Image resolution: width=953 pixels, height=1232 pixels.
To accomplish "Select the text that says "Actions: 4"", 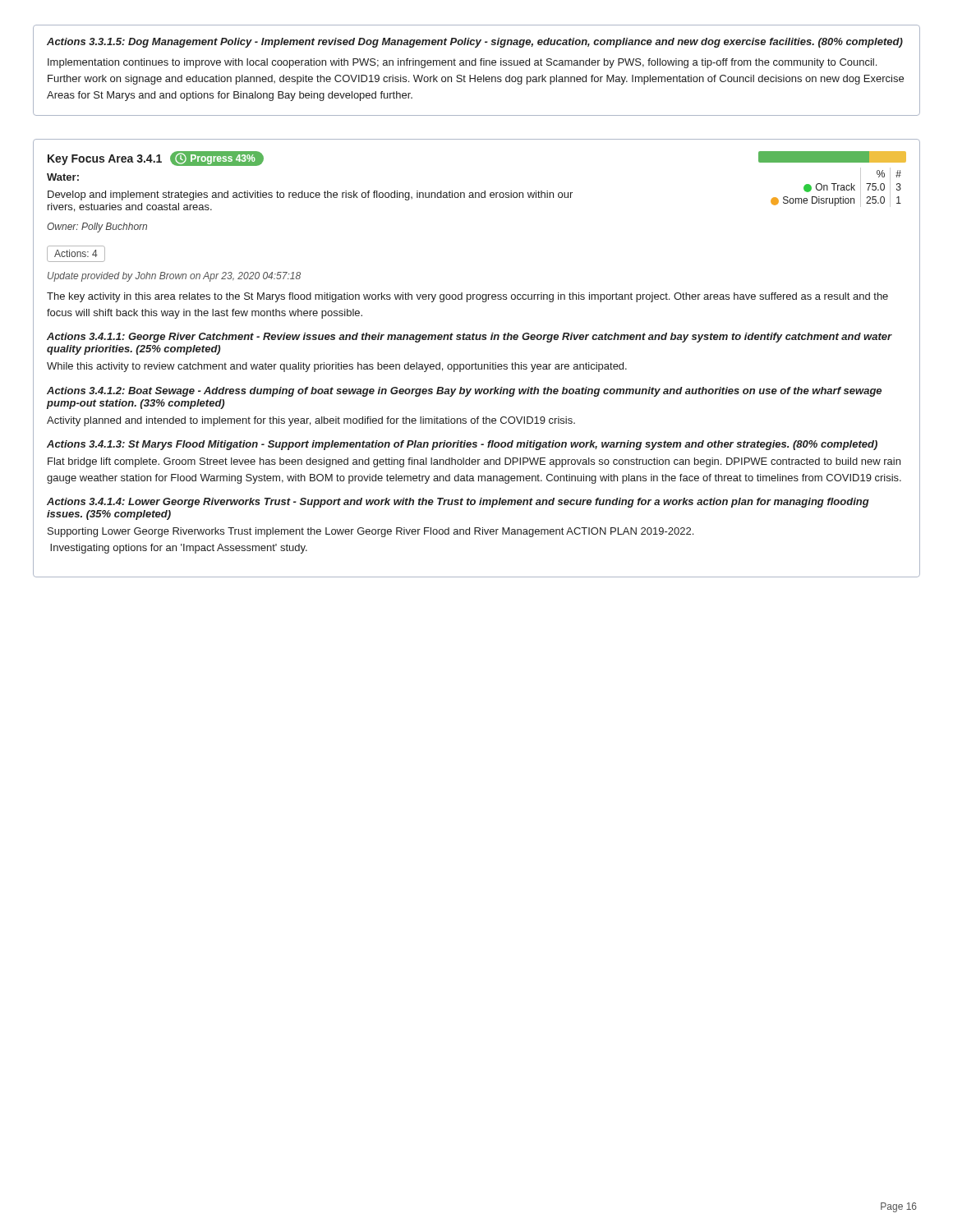I will pos(76,254).
